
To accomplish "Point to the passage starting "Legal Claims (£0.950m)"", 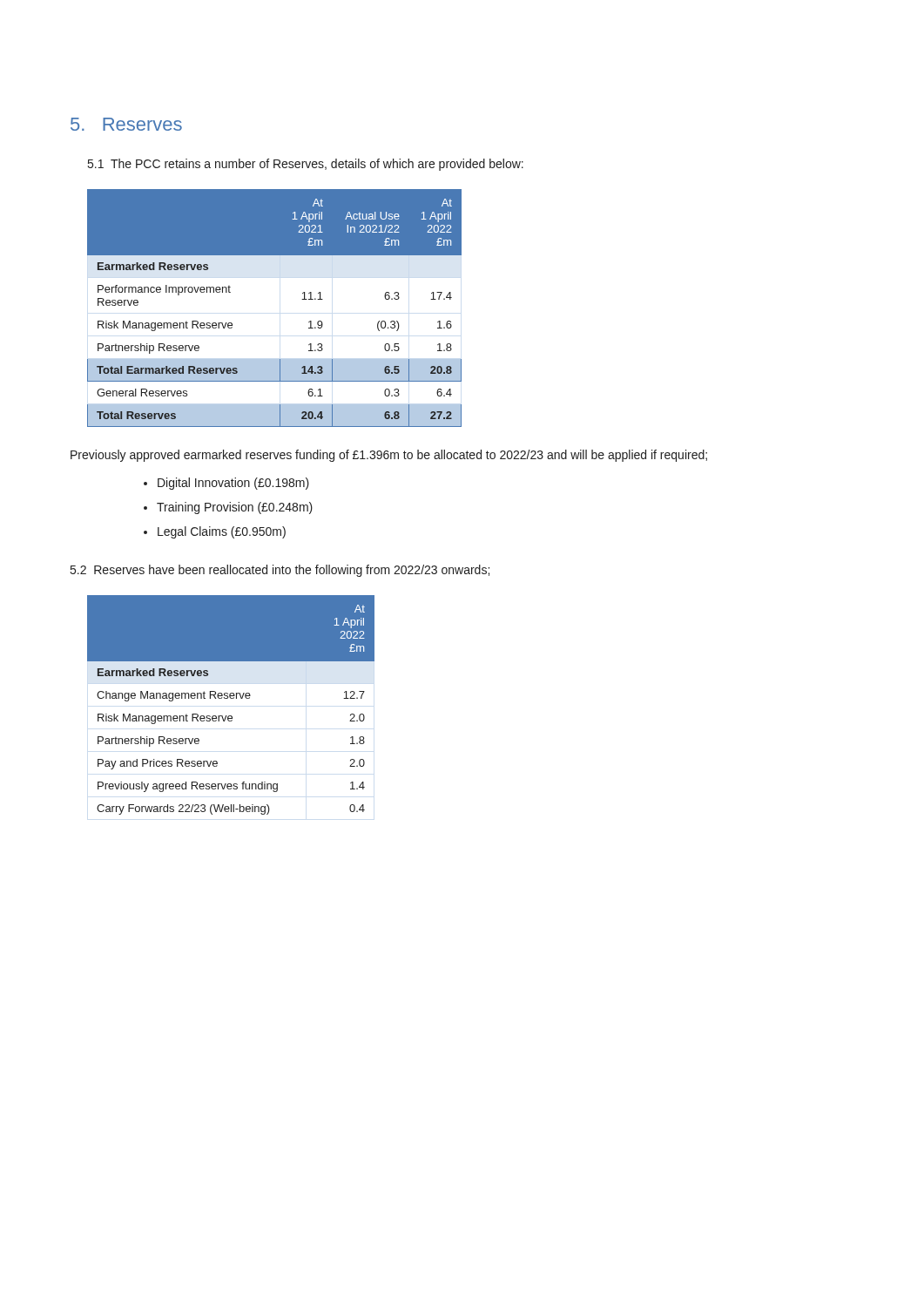I will coord(221,531).
